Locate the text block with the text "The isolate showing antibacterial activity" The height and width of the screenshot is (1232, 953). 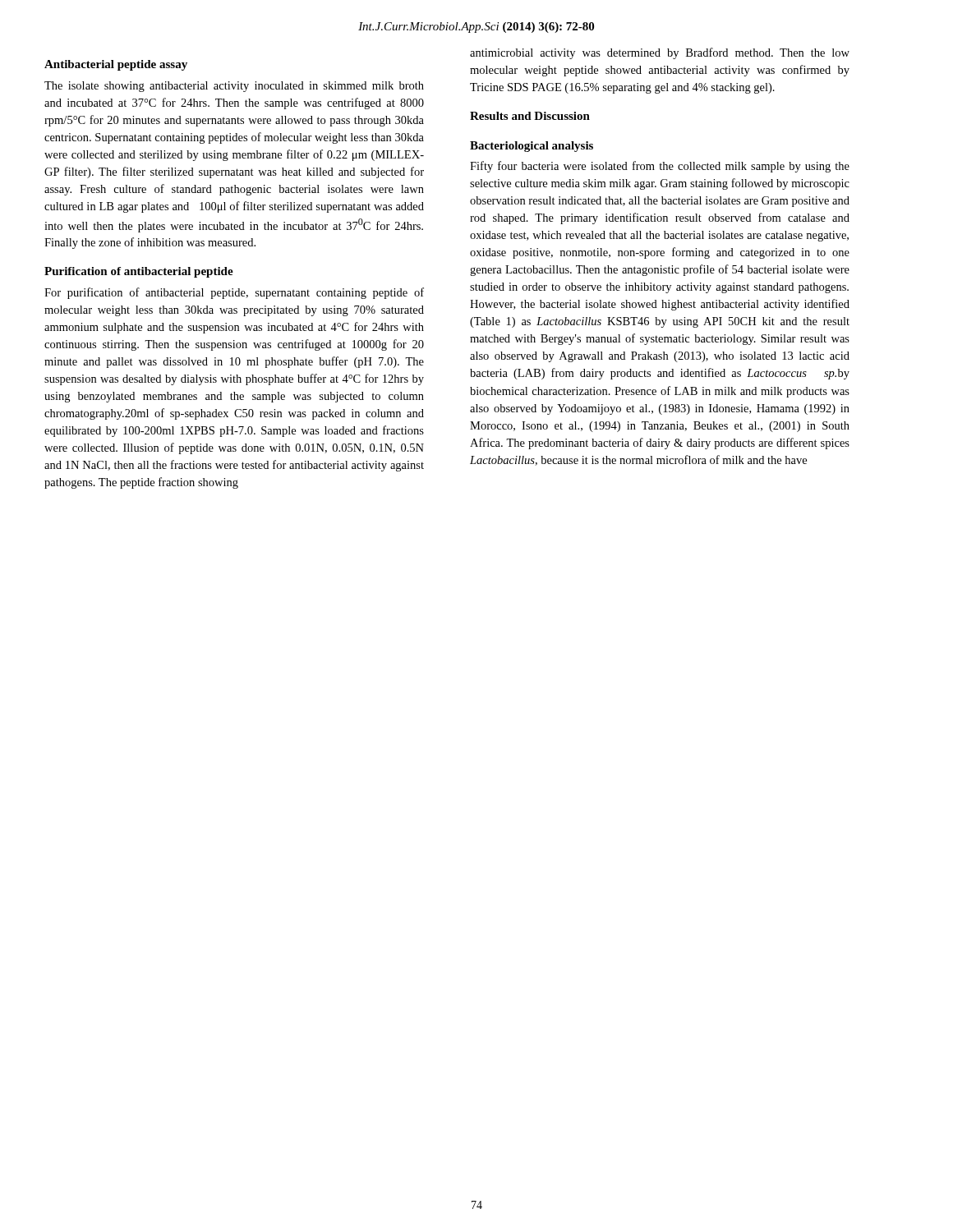click(x=234, y=164)
